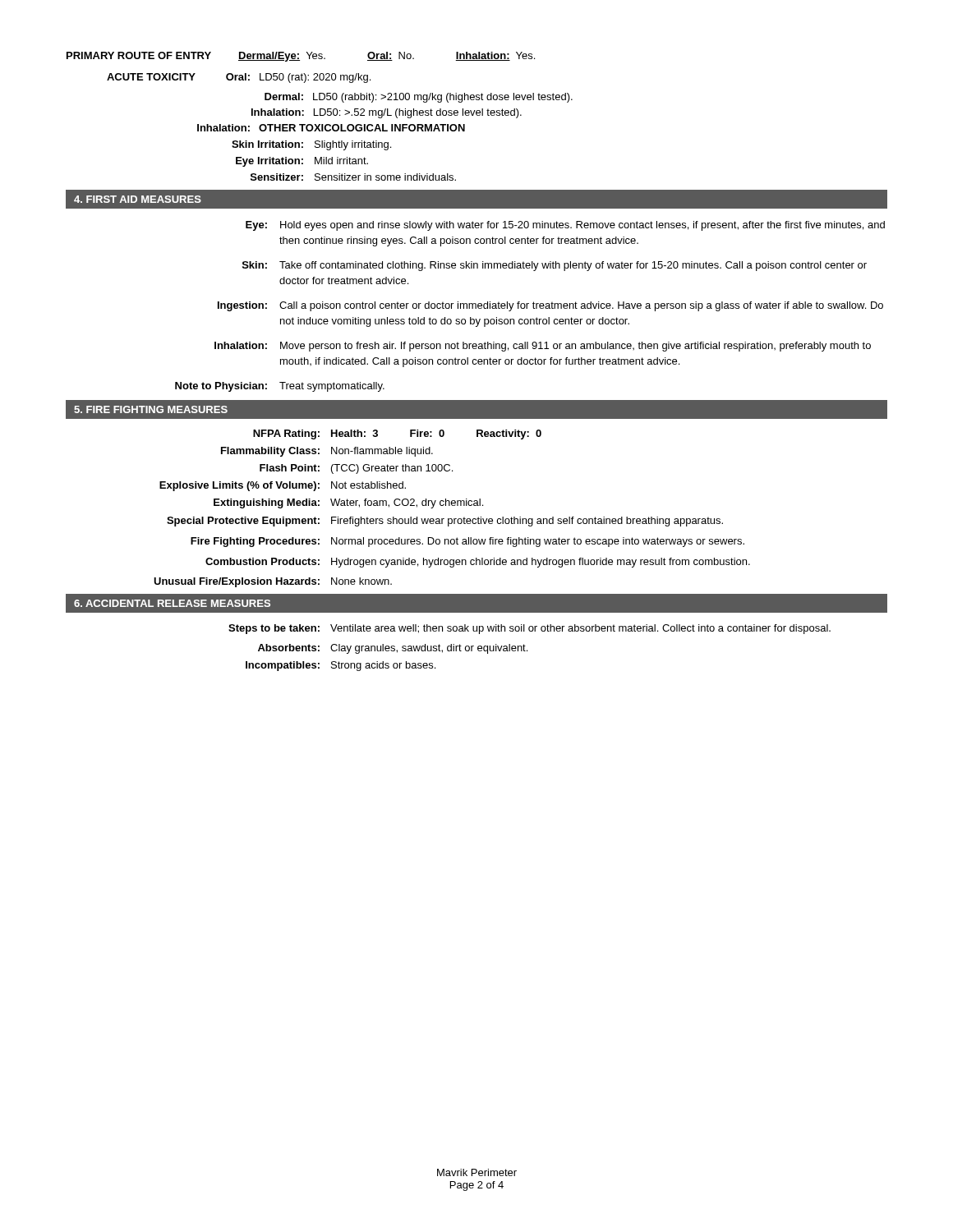Select the block starting "Note to Physician: Treat symptomatically."
The image size is (953, 1232).
[280, 387]
